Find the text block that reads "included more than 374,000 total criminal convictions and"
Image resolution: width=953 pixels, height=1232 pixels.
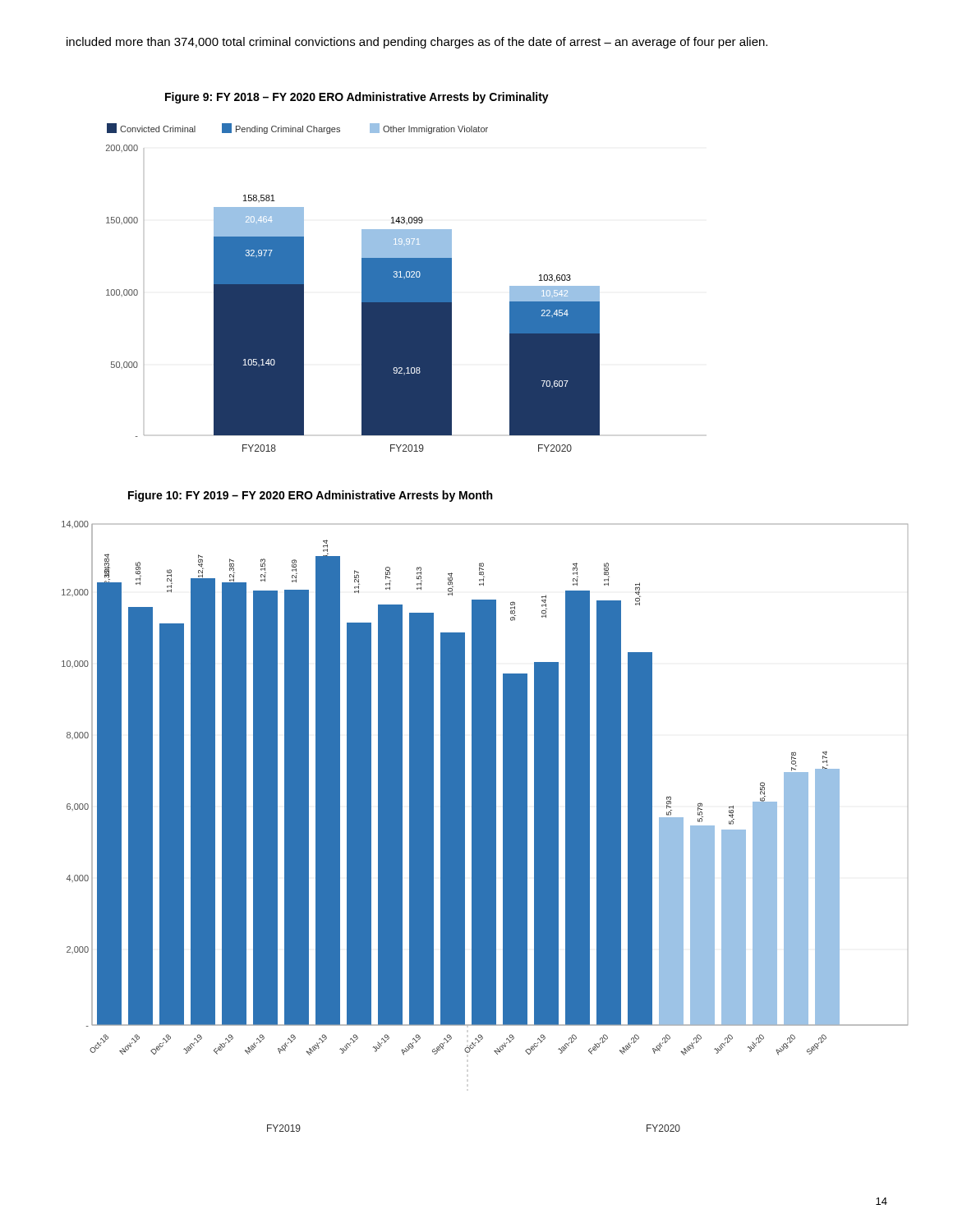[x=417, y=41]
